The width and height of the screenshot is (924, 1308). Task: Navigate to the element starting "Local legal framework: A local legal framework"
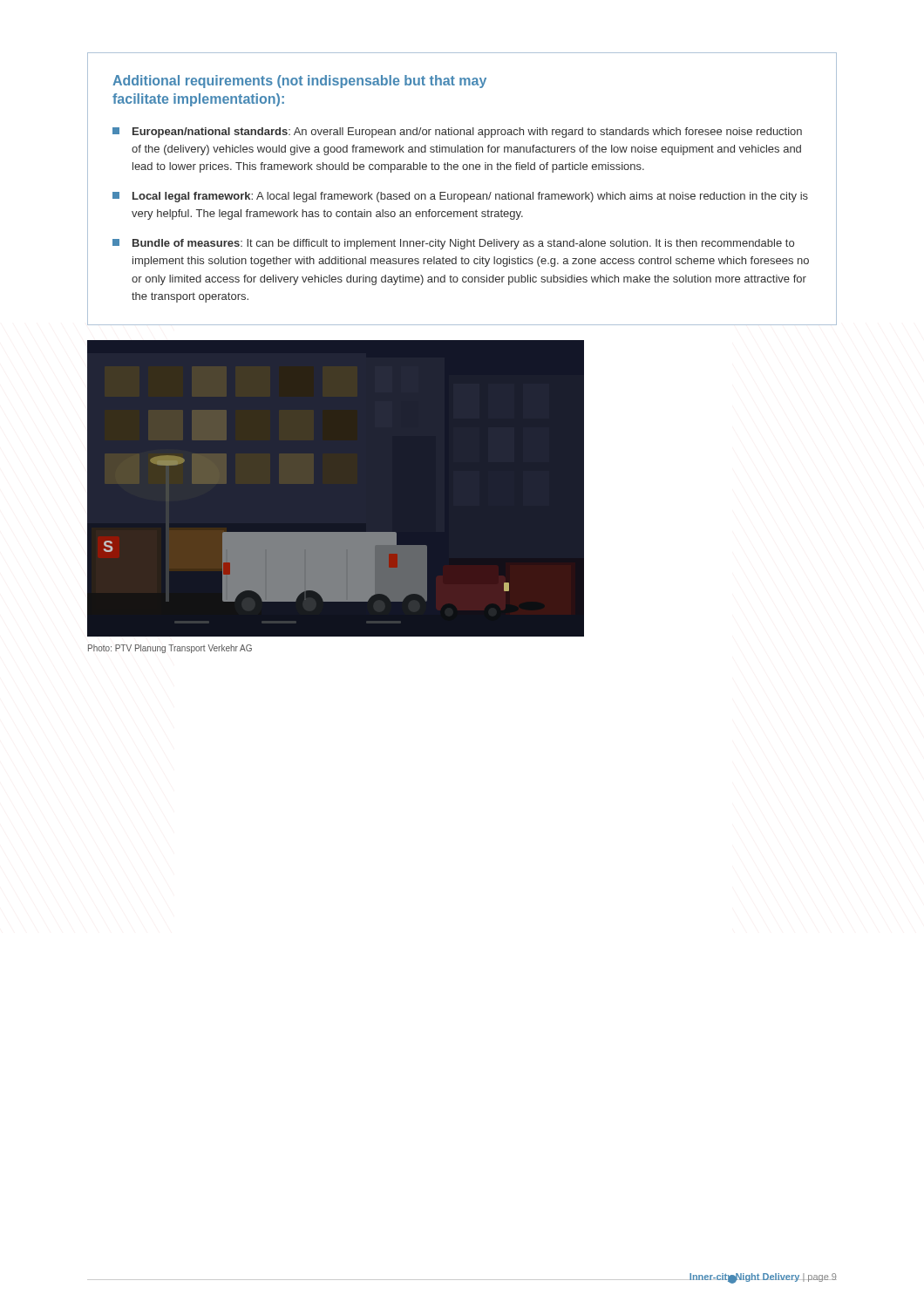462,205
